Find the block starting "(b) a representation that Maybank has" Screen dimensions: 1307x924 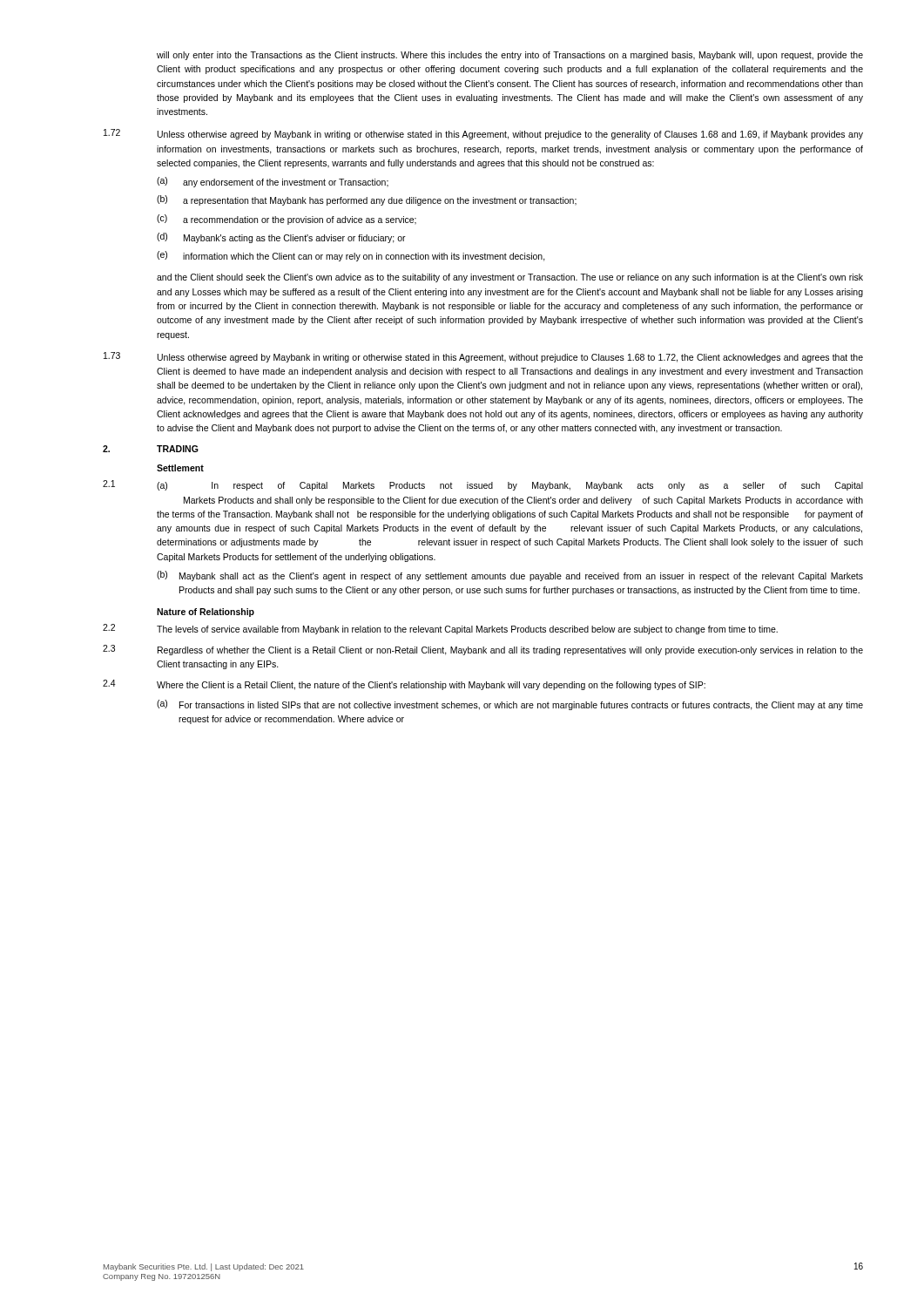tap(510, 201)
